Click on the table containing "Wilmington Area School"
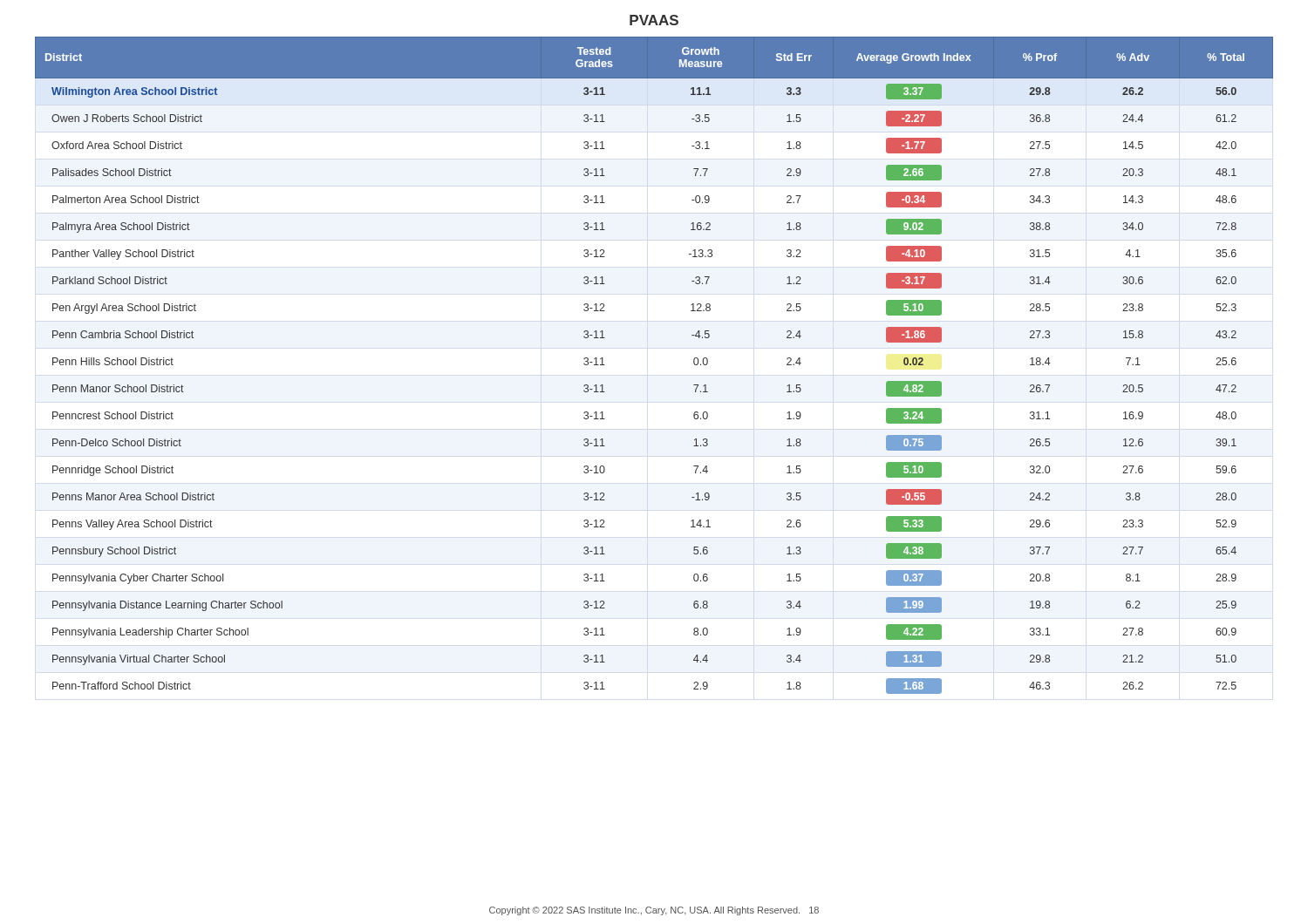1308x924 pixels. [654, 368]
